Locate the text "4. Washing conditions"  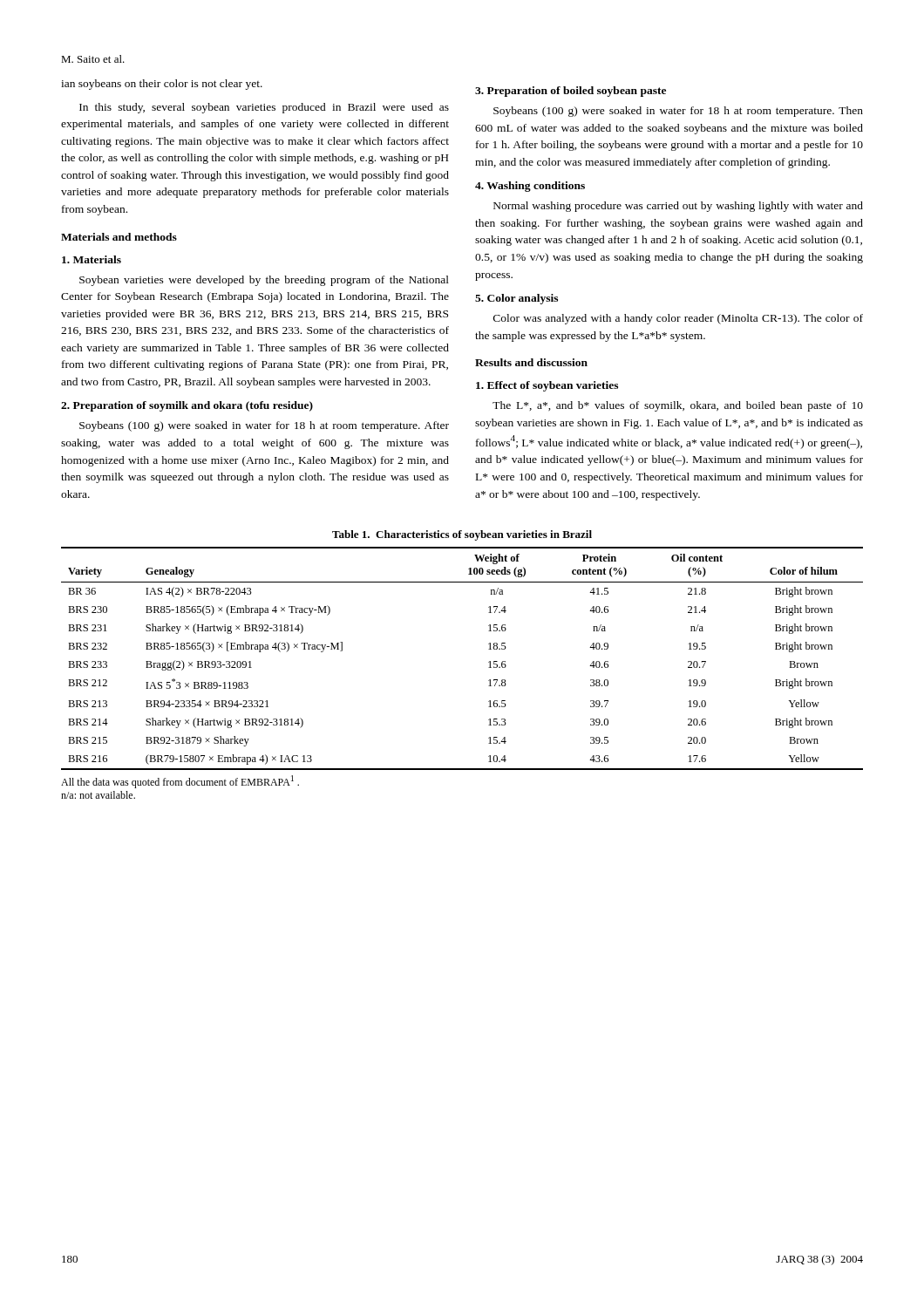[x=530, y=185]
